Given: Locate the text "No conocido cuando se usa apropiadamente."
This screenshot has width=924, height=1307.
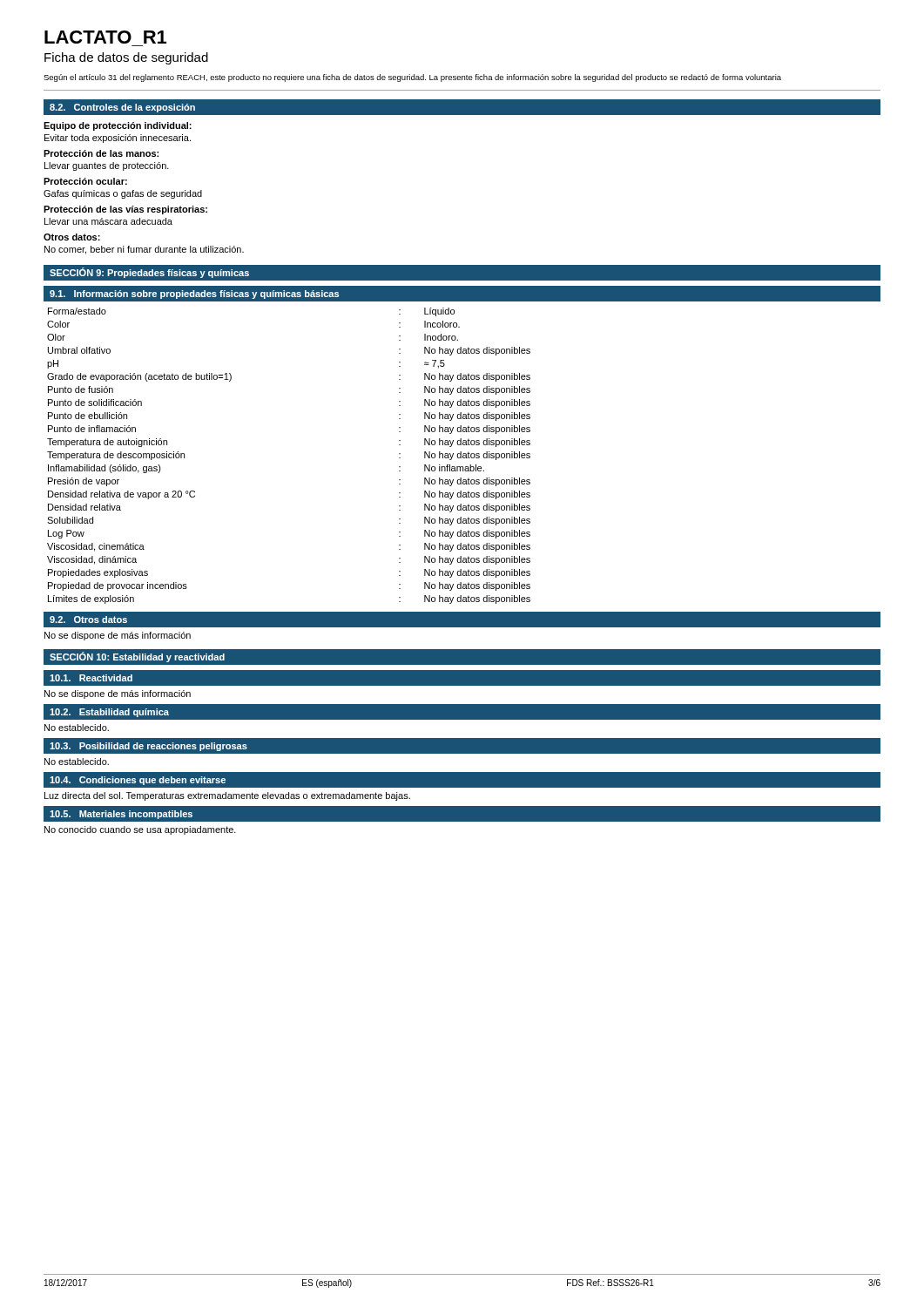Looking at the screenshot, I should tap(140, 830).
